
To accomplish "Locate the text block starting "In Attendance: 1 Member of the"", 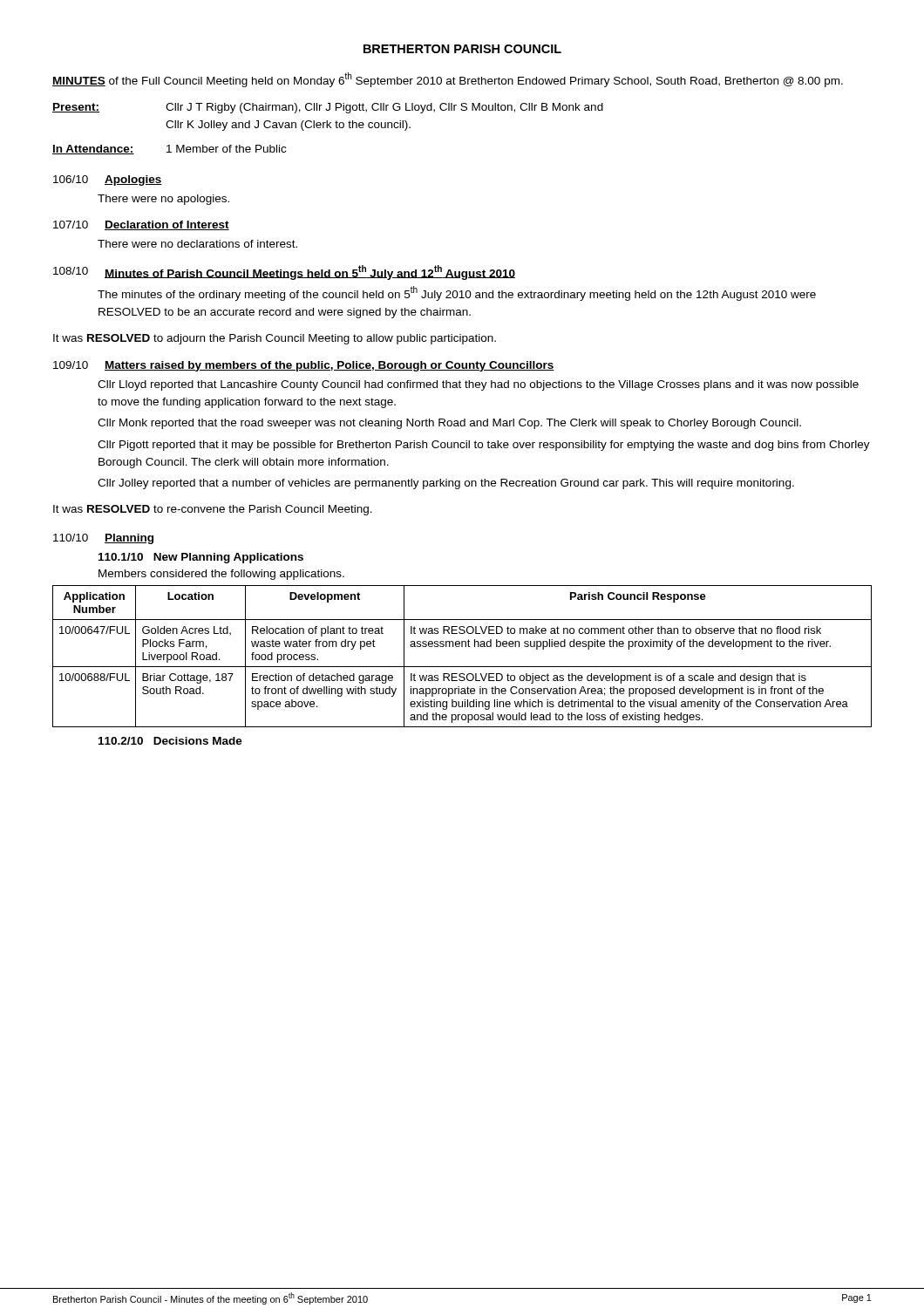I will click(x=169, y=150).
